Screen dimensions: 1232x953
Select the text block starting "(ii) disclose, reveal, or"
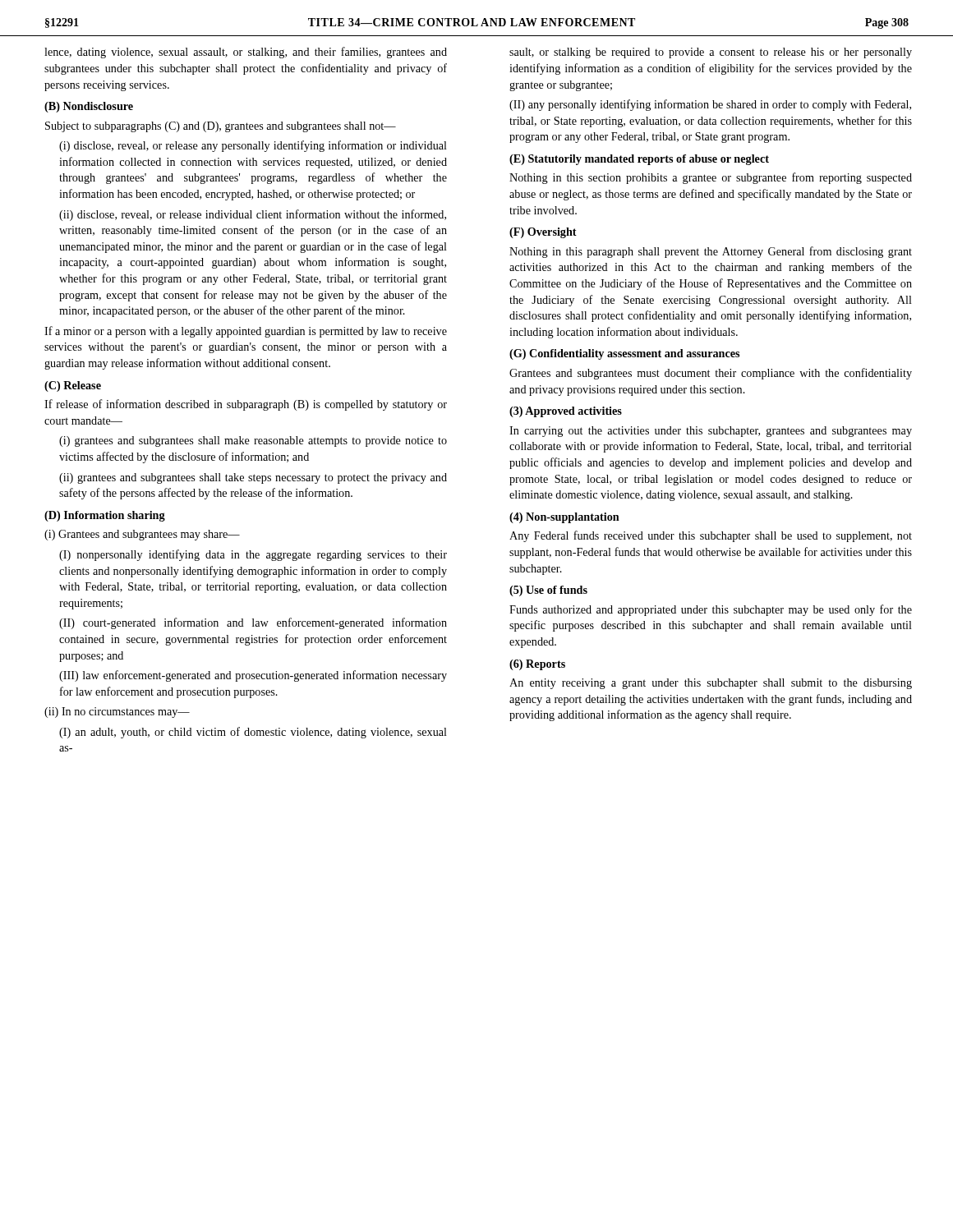pyautogui.click(x=246, y=263)
